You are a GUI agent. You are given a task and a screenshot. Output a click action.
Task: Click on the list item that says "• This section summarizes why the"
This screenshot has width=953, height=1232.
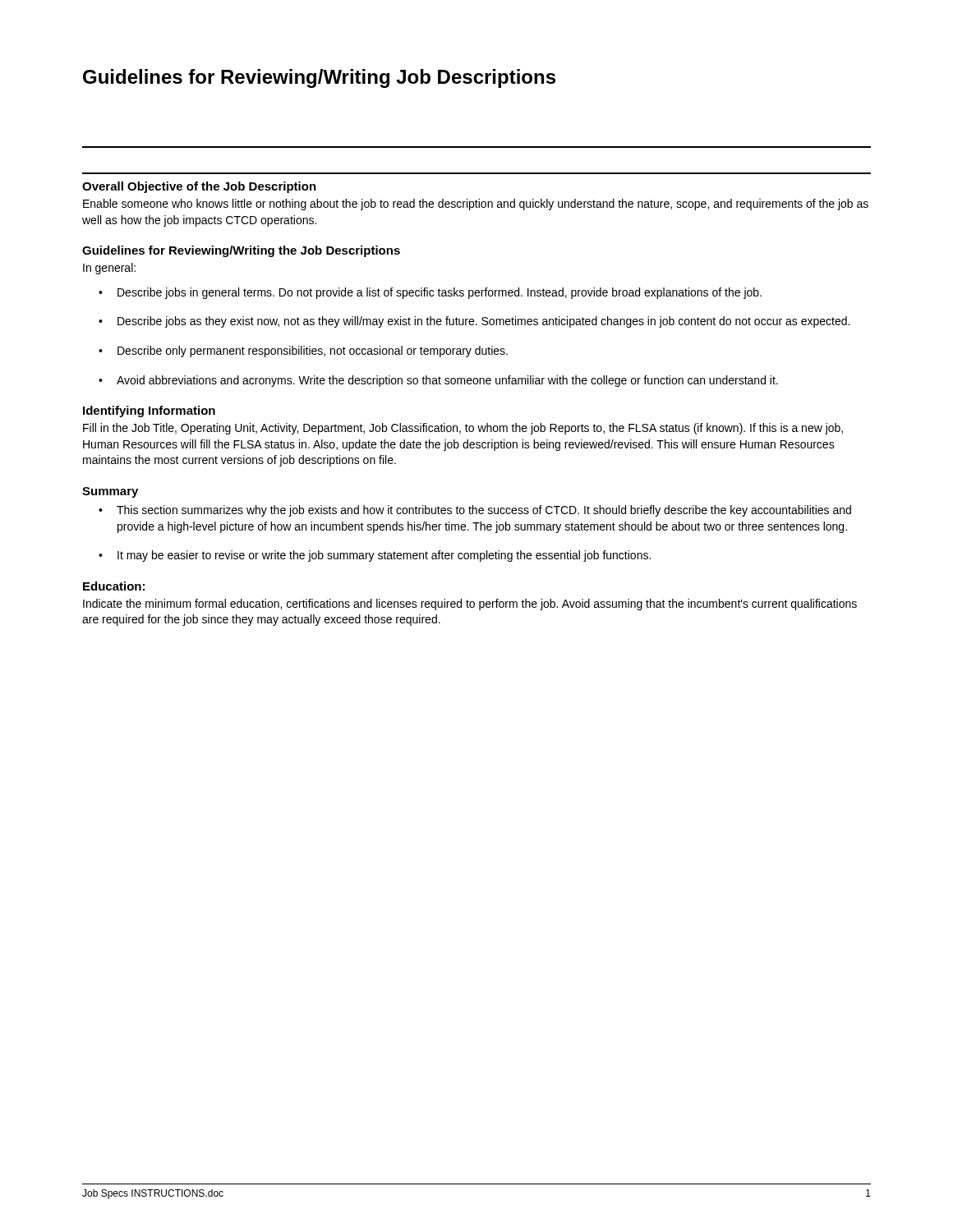point(485,519)
